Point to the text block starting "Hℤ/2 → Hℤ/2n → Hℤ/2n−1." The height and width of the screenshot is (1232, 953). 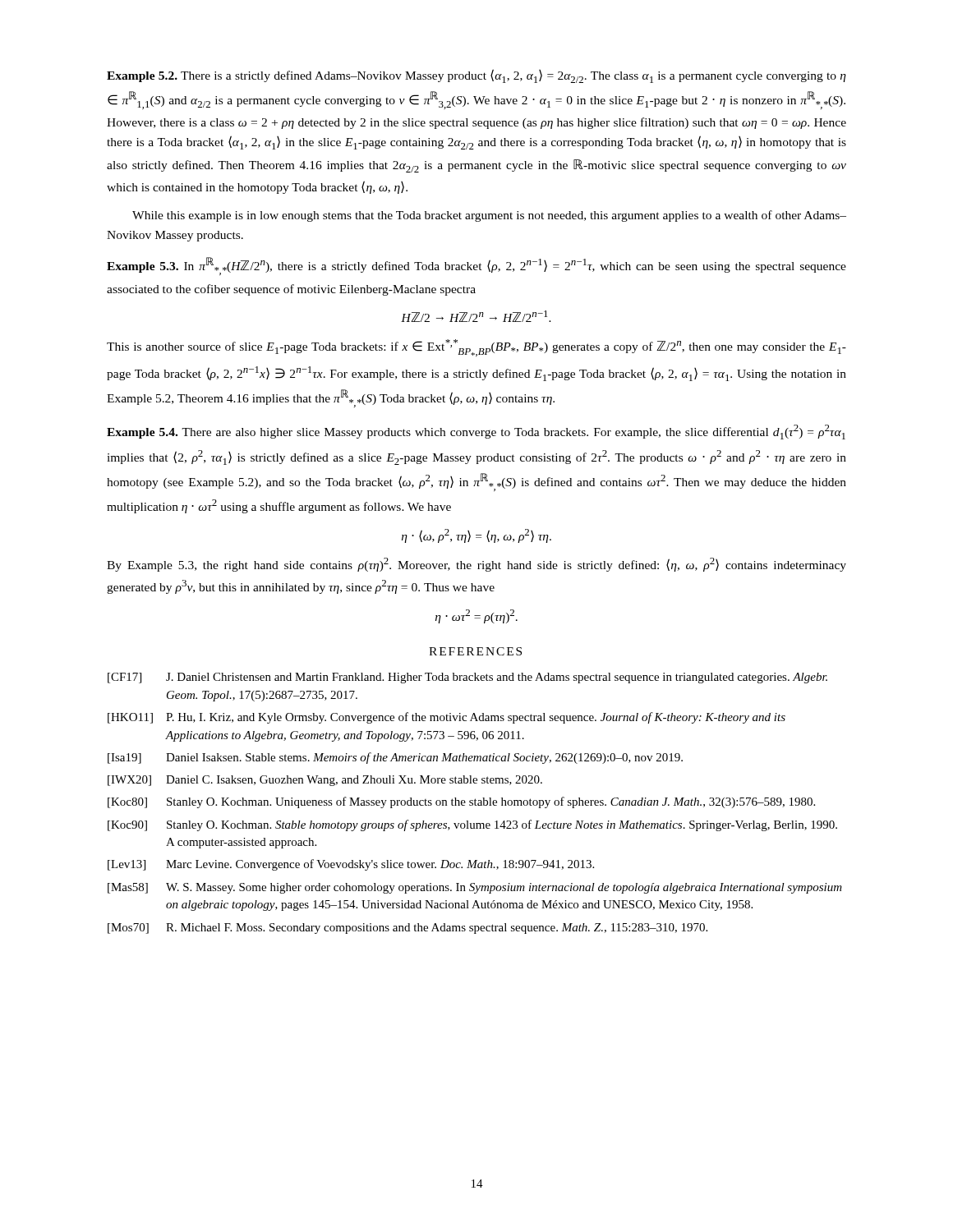click(x=476, y=316)
